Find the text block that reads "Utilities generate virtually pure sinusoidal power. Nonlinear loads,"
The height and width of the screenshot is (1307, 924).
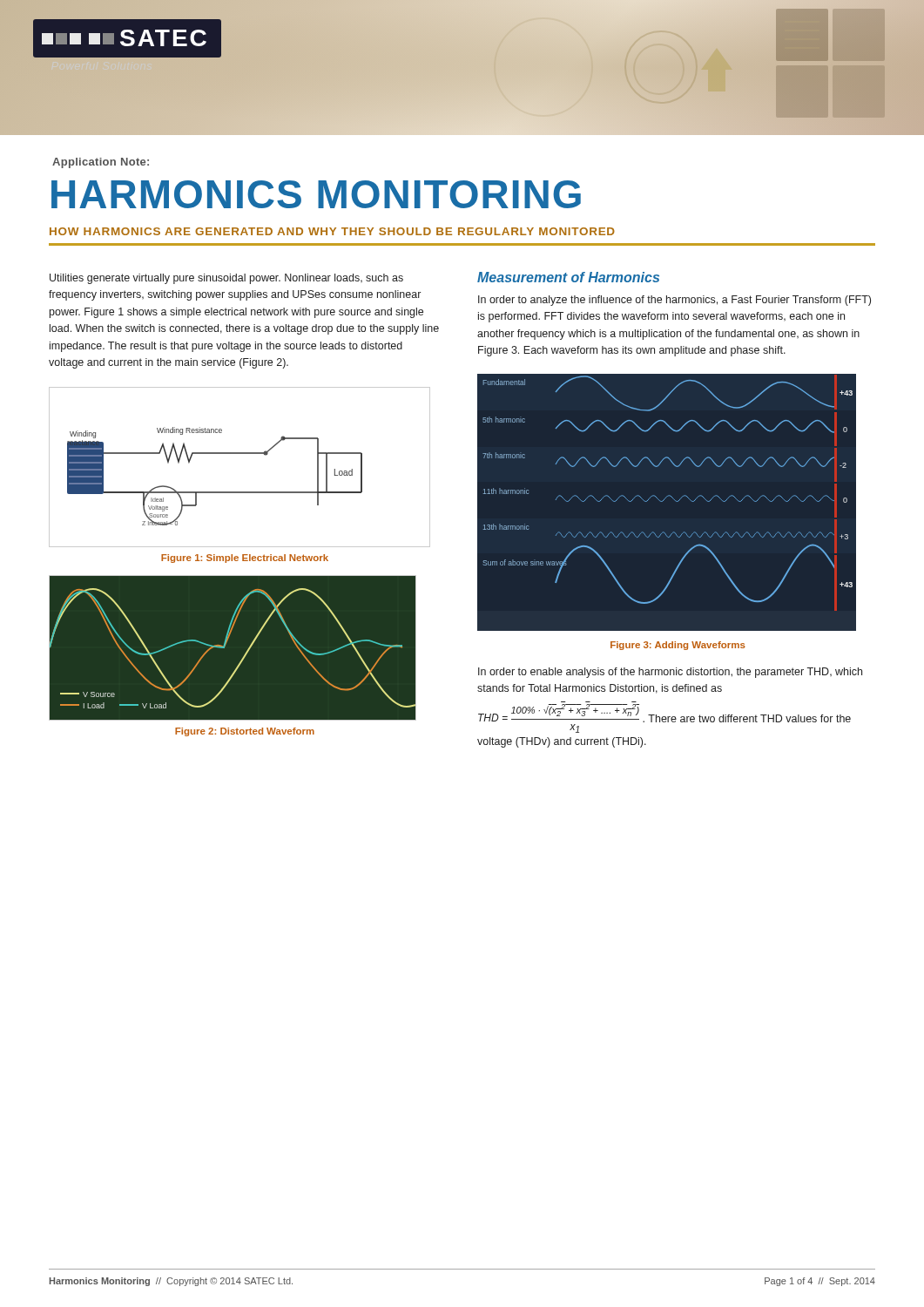pos(244,320)
